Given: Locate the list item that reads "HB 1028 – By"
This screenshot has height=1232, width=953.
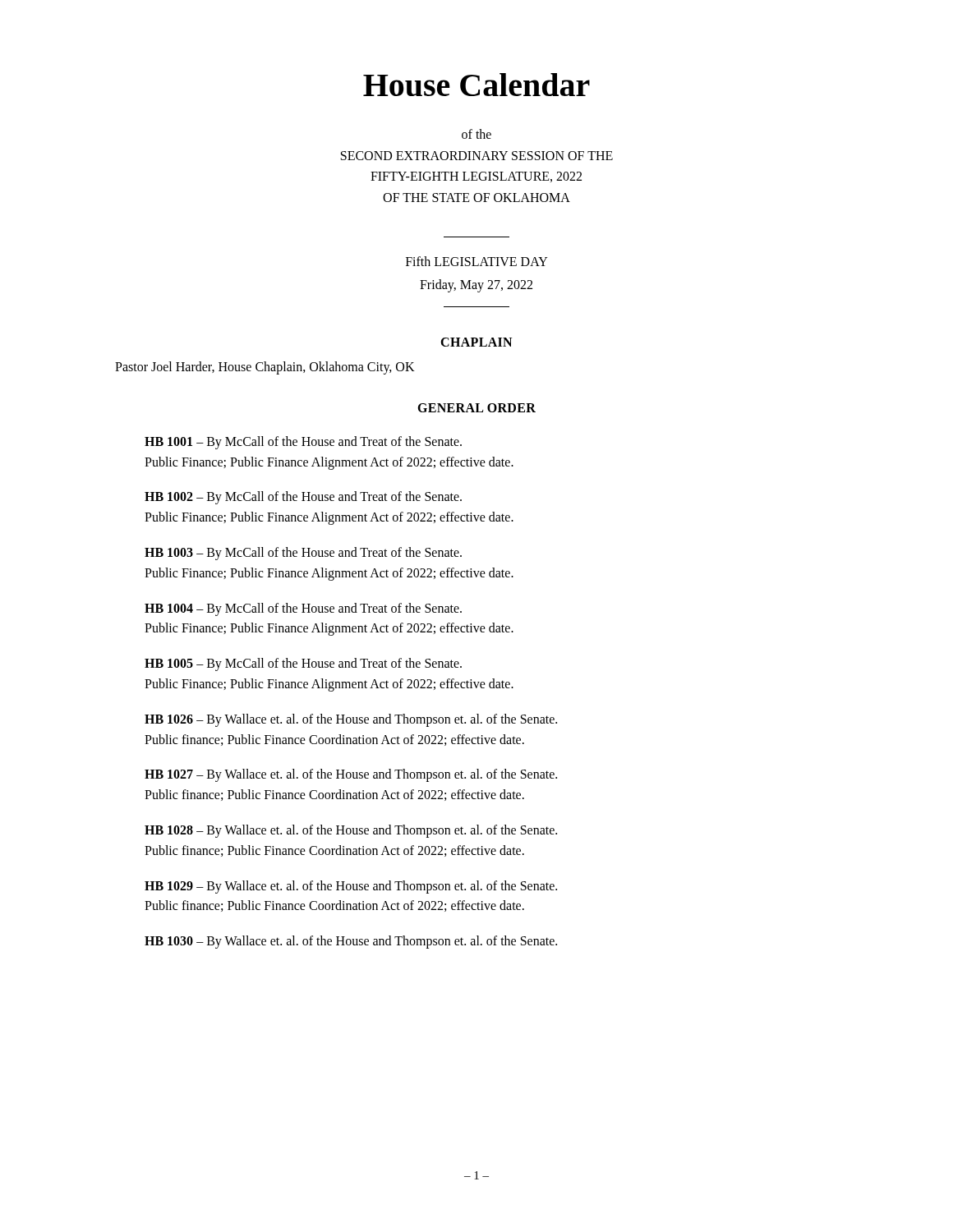Looking at the screenshot, I should point(491,841).
